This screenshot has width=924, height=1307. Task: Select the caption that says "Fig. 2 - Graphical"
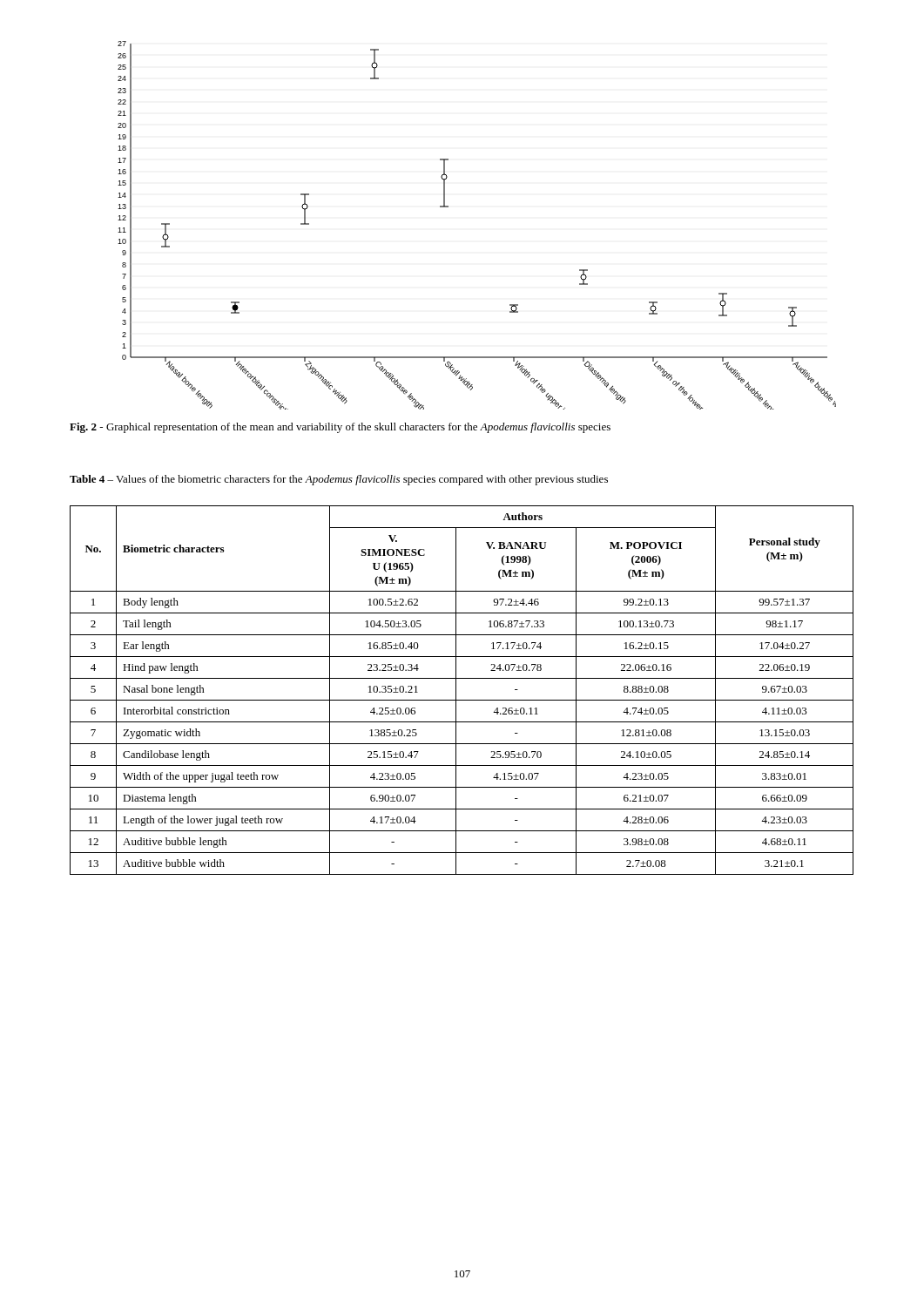click(340, 426)
